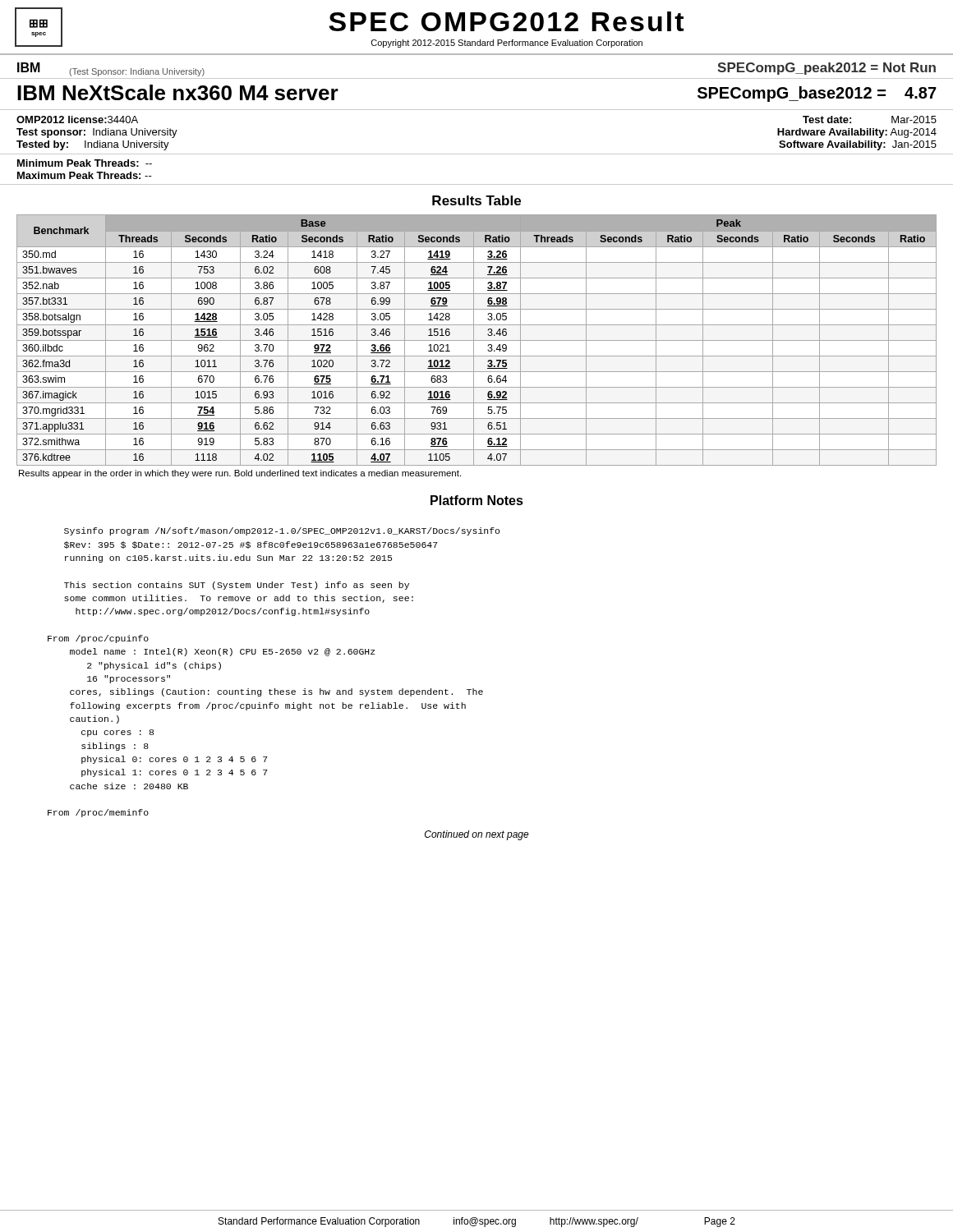Locate the table with the text "3.05"
The height and width of the screenshot is (1232, 953).
476,340
